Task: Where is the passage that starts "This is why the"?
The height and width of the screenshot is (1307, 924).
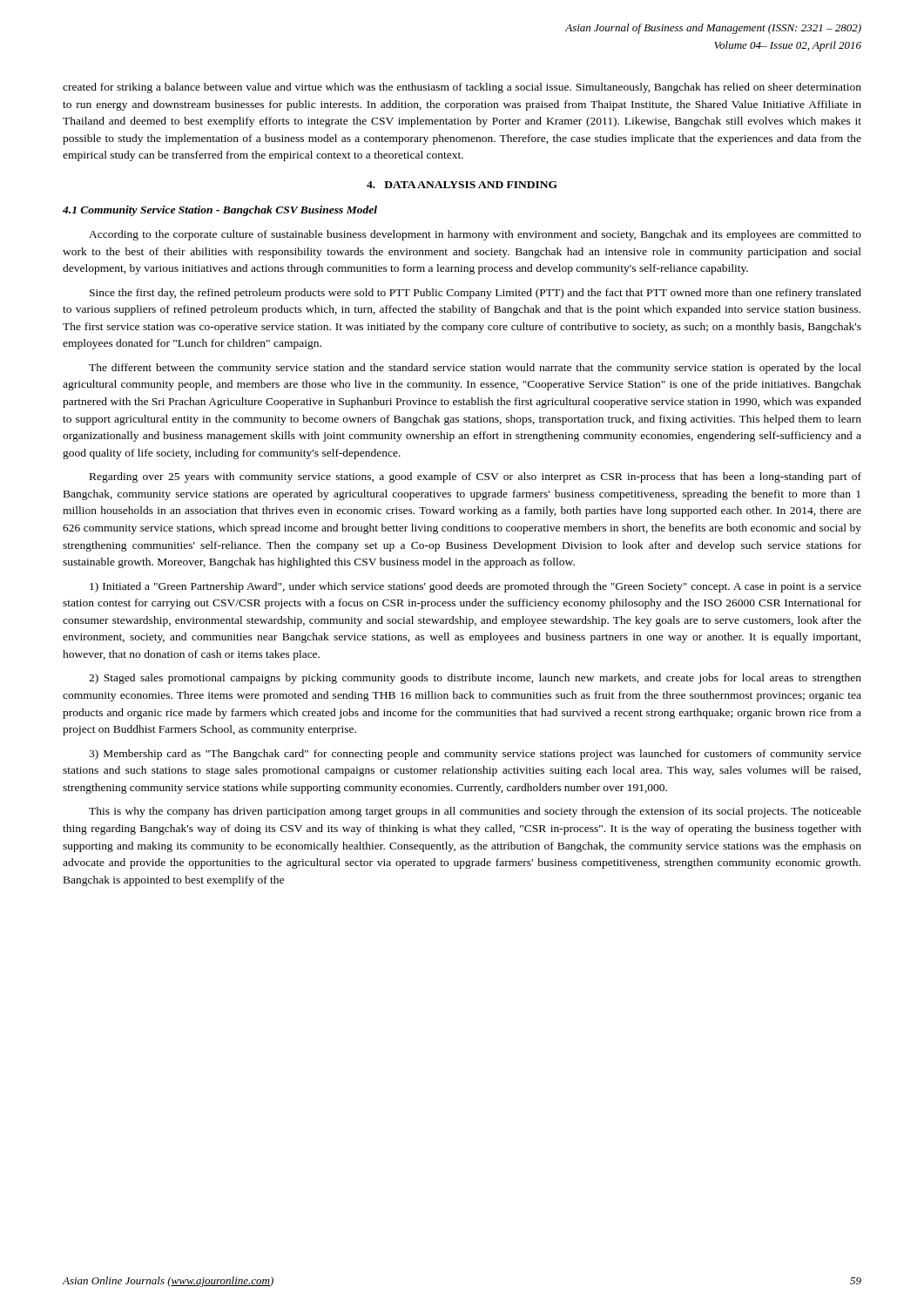Action: point(462,845)
